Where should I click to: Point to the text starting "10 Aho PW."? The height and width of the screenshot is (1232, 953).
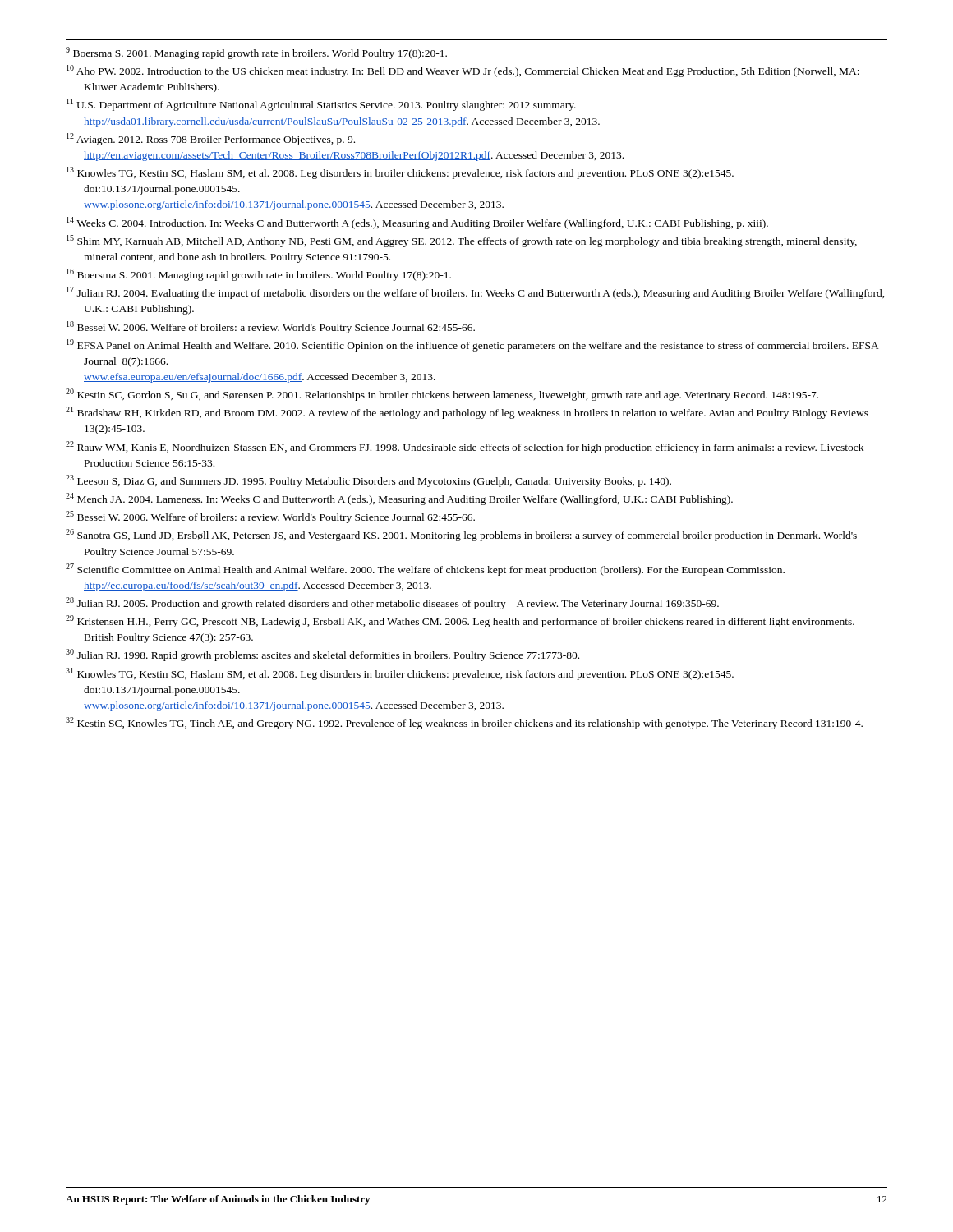click(463, 78)
